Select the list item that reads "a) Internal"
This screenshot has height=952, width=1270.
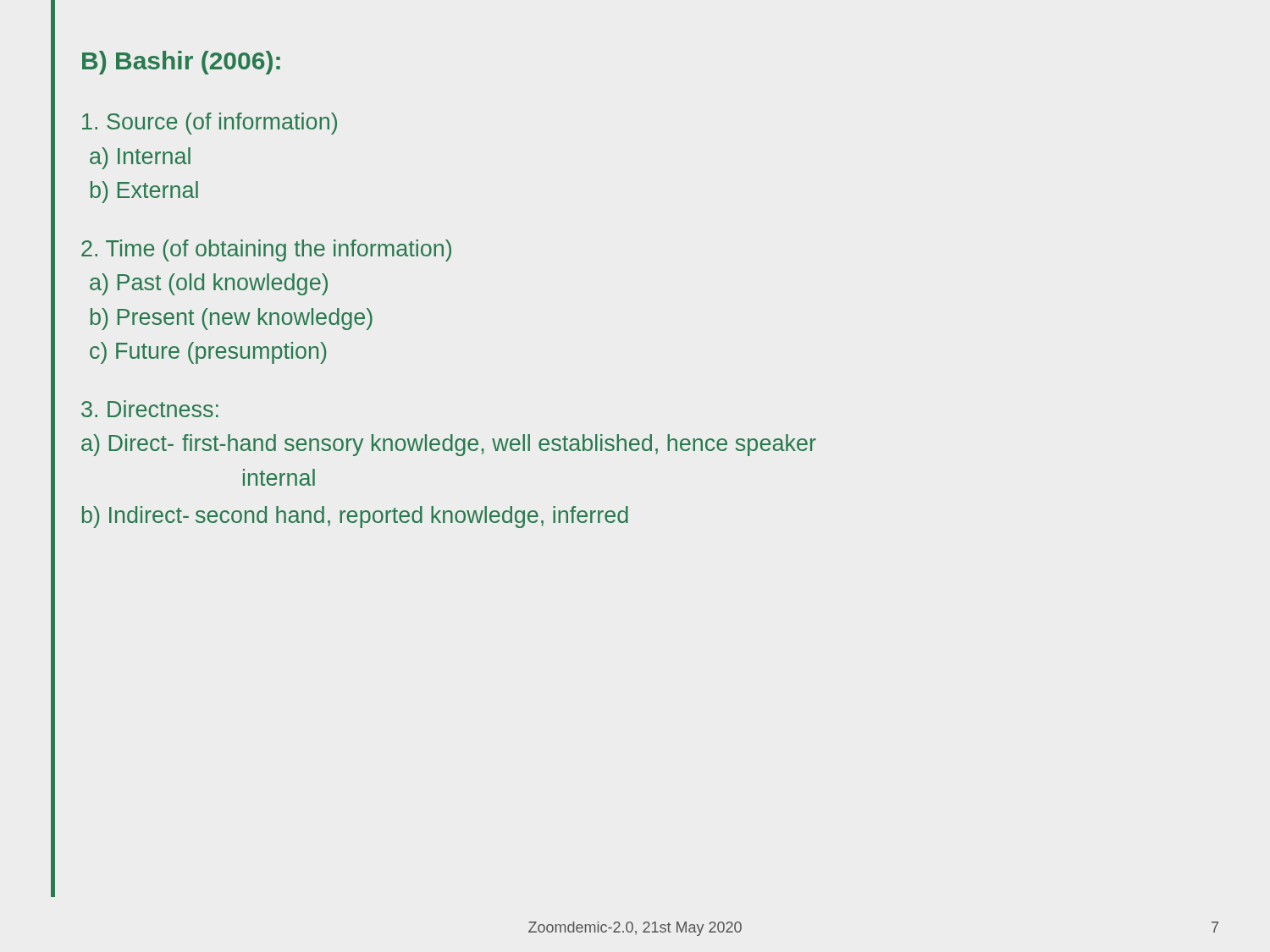click(x=140, y=156)
